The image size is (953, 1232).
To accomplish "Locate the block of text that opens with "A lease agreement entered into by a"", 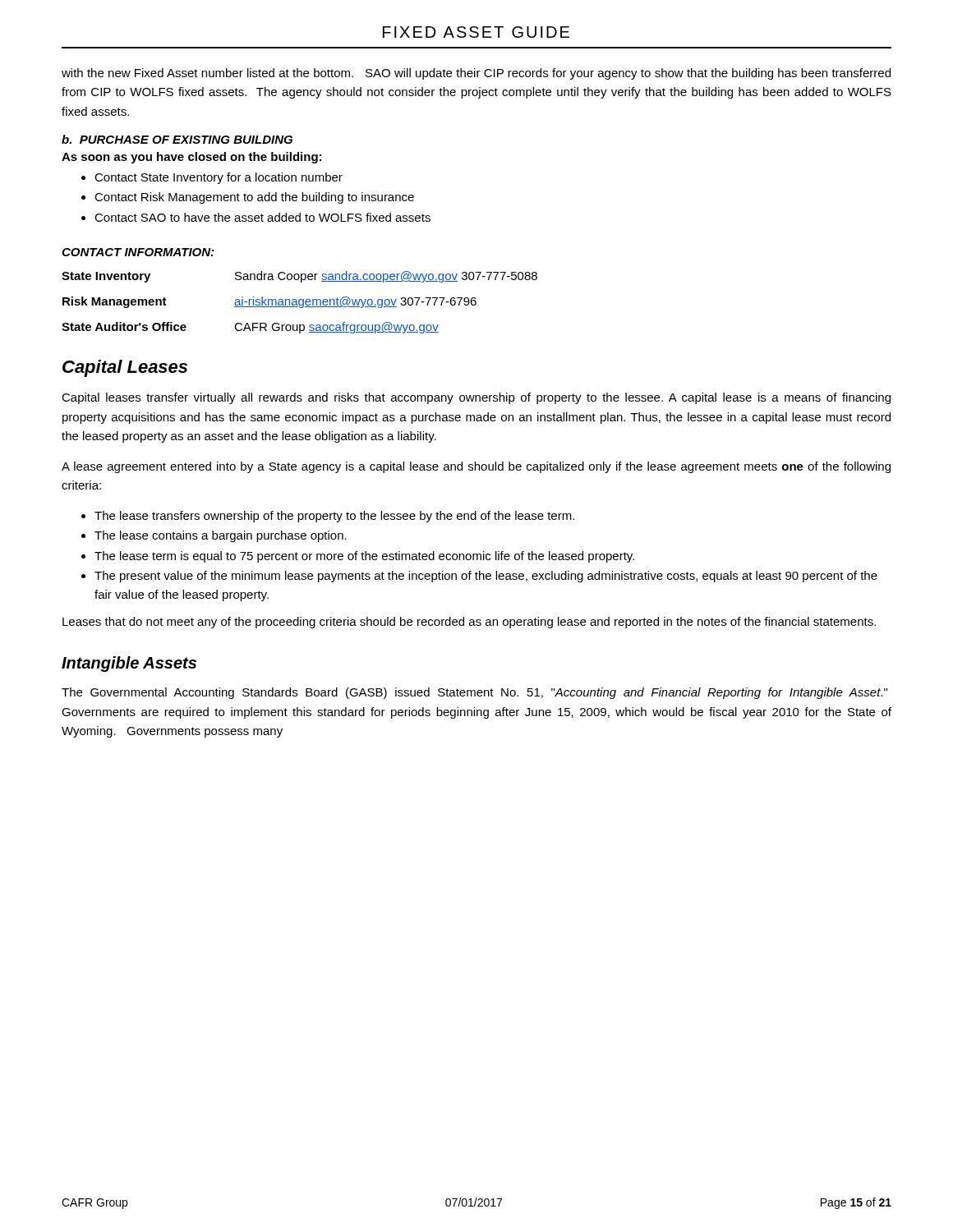I will click(476, 476).
